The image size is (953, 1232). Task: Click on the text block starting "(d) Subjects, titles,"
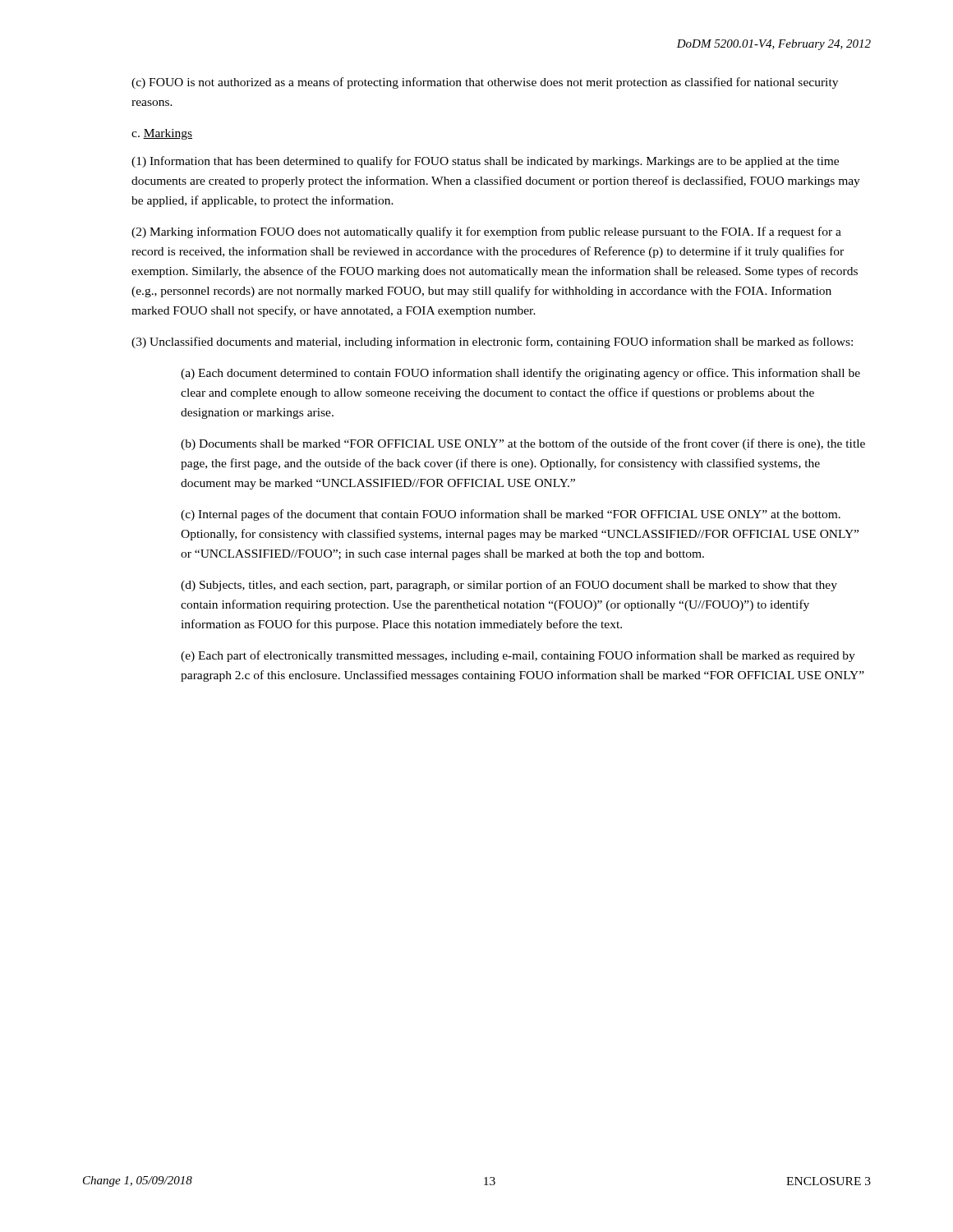point(509,604)
